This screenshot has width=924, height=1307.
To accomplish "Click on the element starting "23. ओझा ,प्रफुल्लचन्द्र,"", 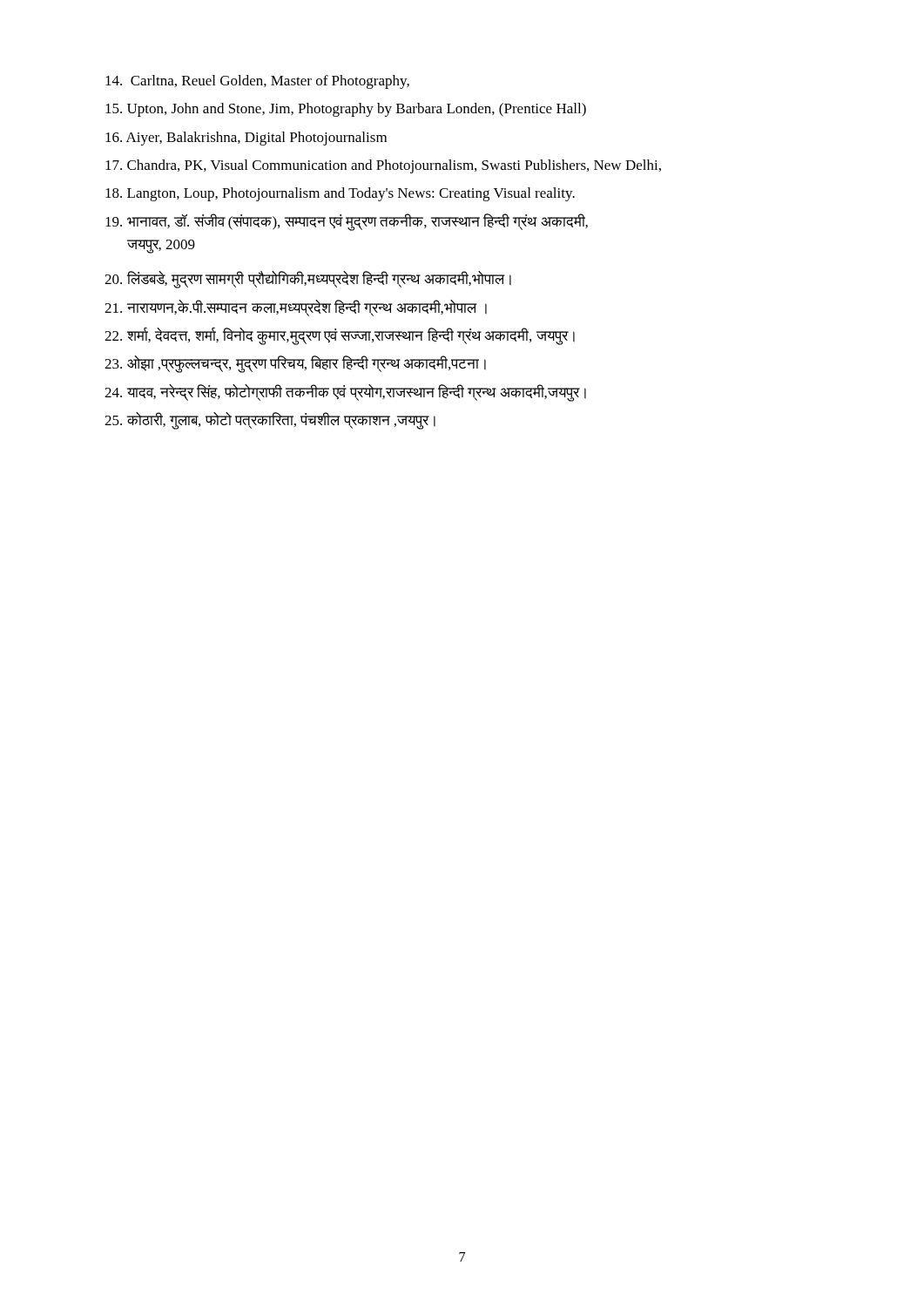I will click(297, 364).
